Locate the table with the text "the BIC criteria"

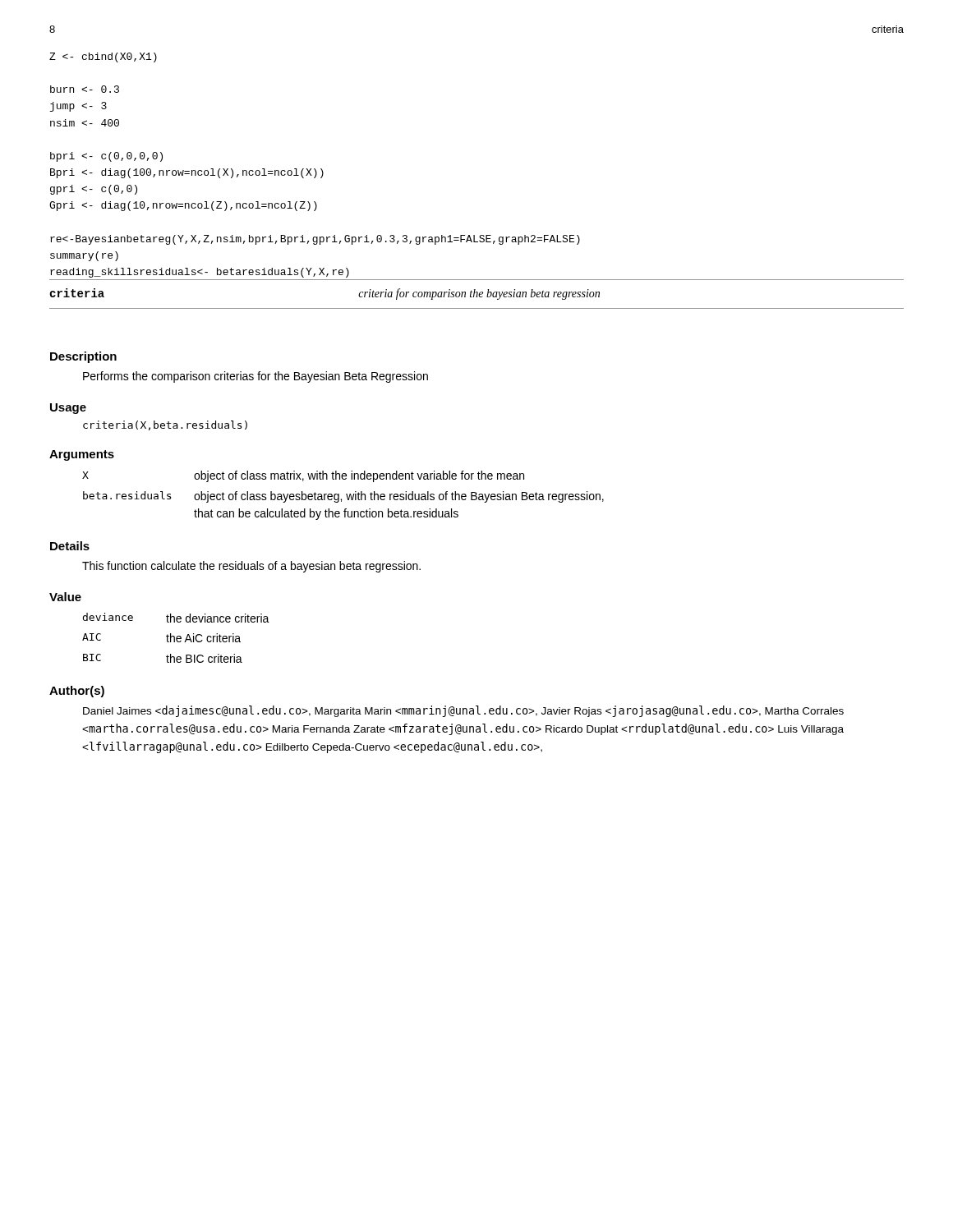tap(476, 639)
